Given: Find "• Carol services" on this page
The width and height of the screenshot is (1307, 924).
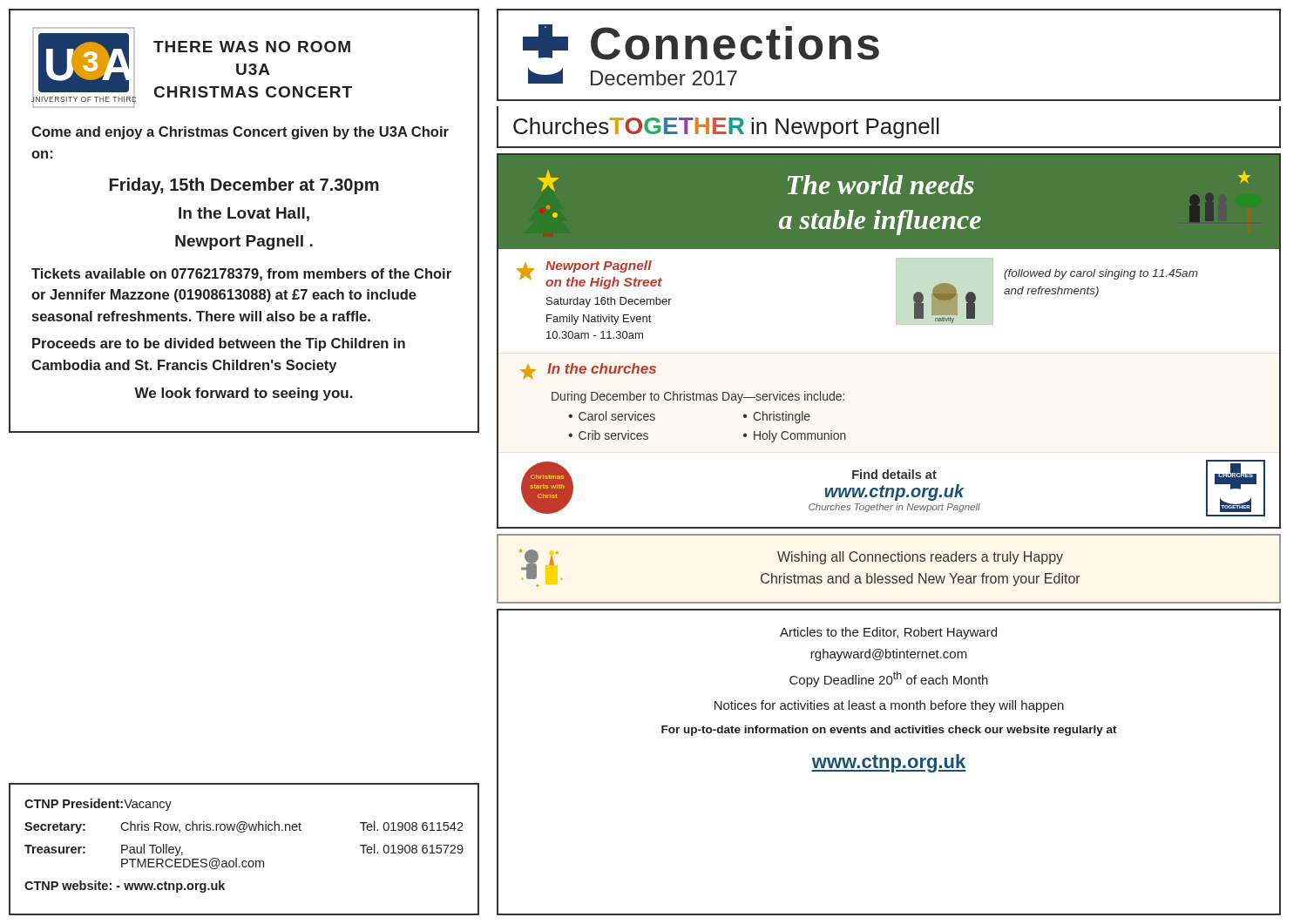Looking at the screenshot, I should [x=612, y=416].
